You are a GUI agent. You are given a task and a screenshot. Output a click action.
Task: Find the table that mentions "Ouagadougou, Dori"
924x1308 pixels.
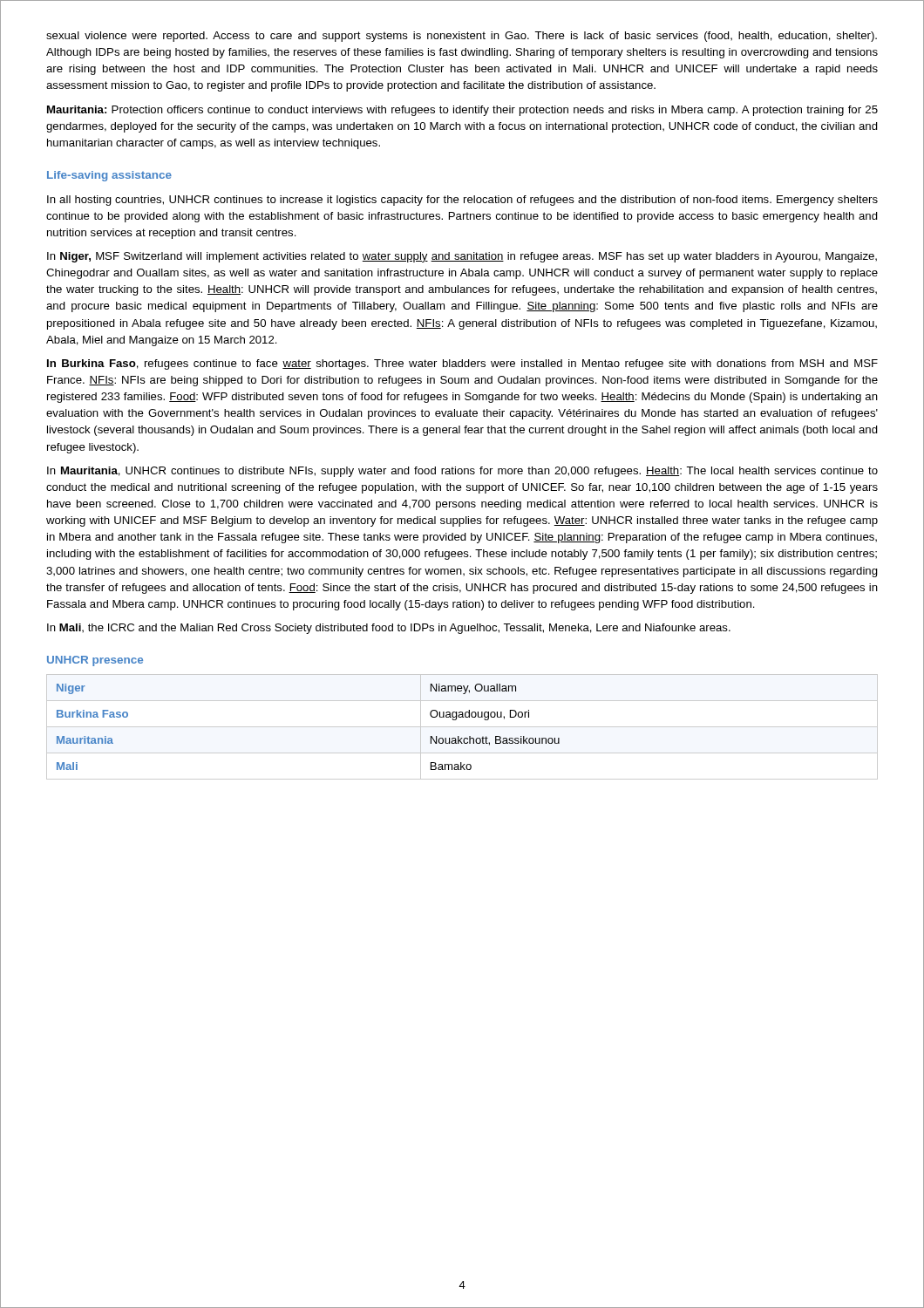coord(462,727)
